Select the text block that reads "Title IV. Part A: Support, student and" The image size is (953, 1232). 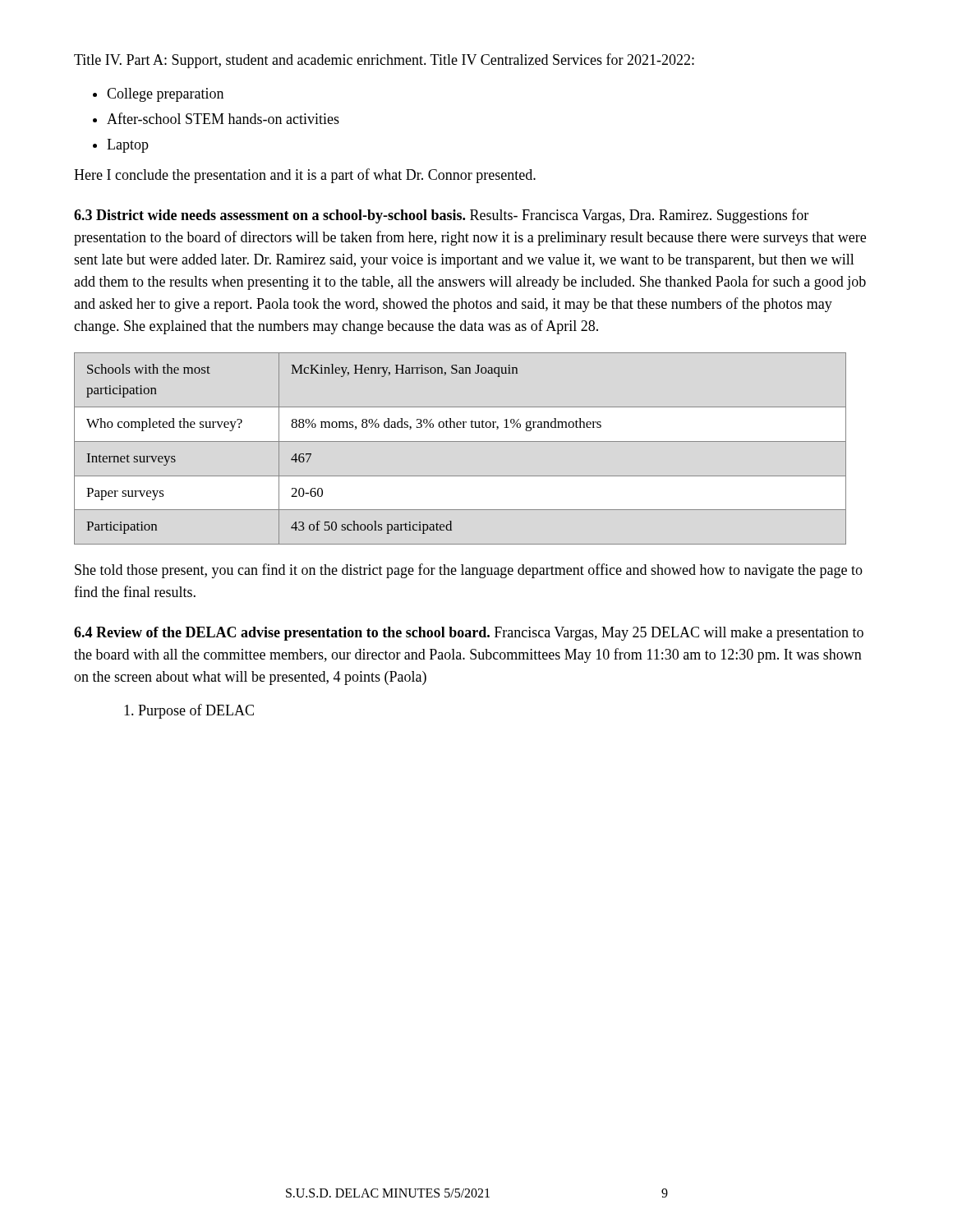click(x=385, y=60)
